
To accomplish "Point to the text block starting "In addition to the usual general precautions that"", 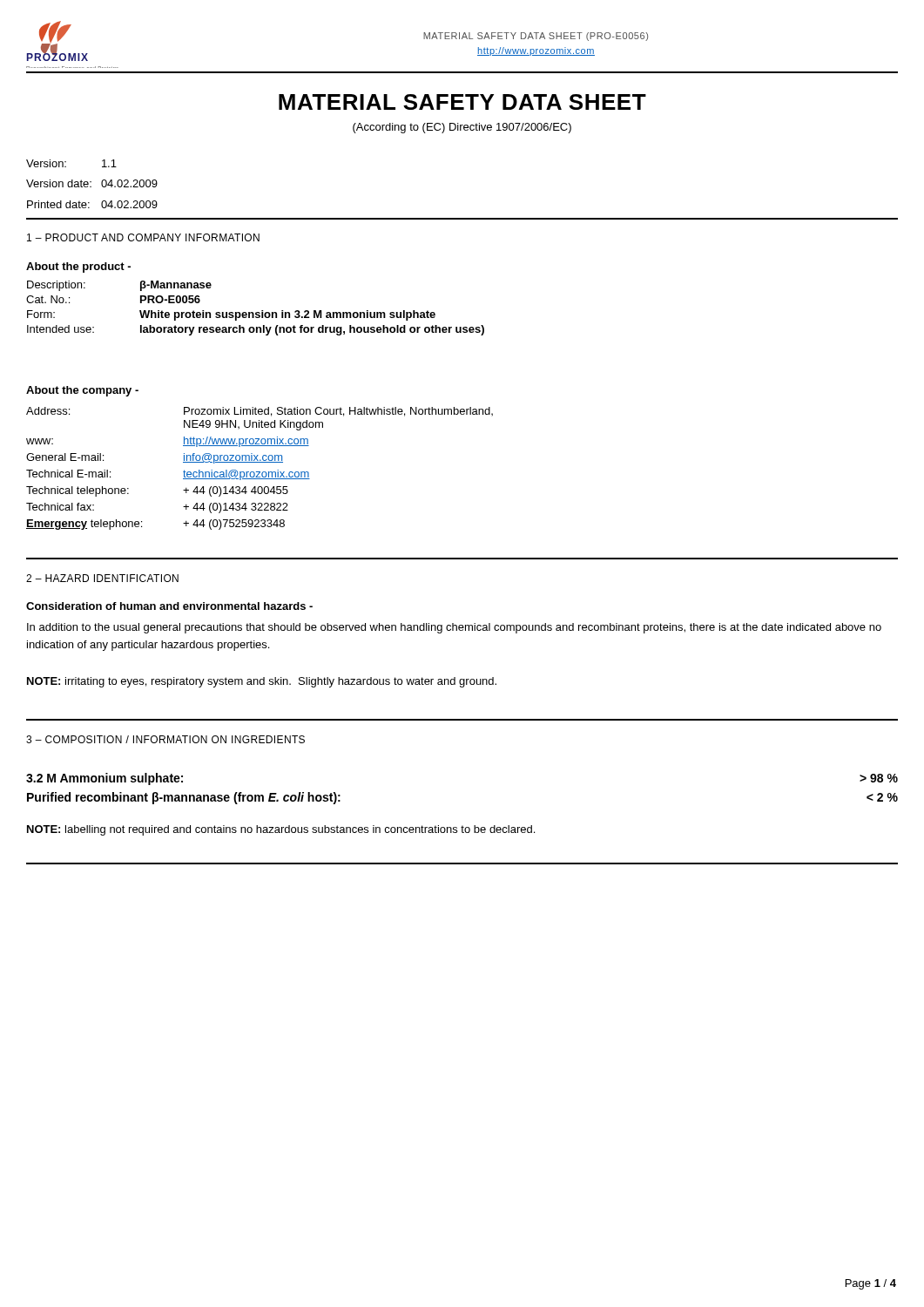I will point(462,636).
